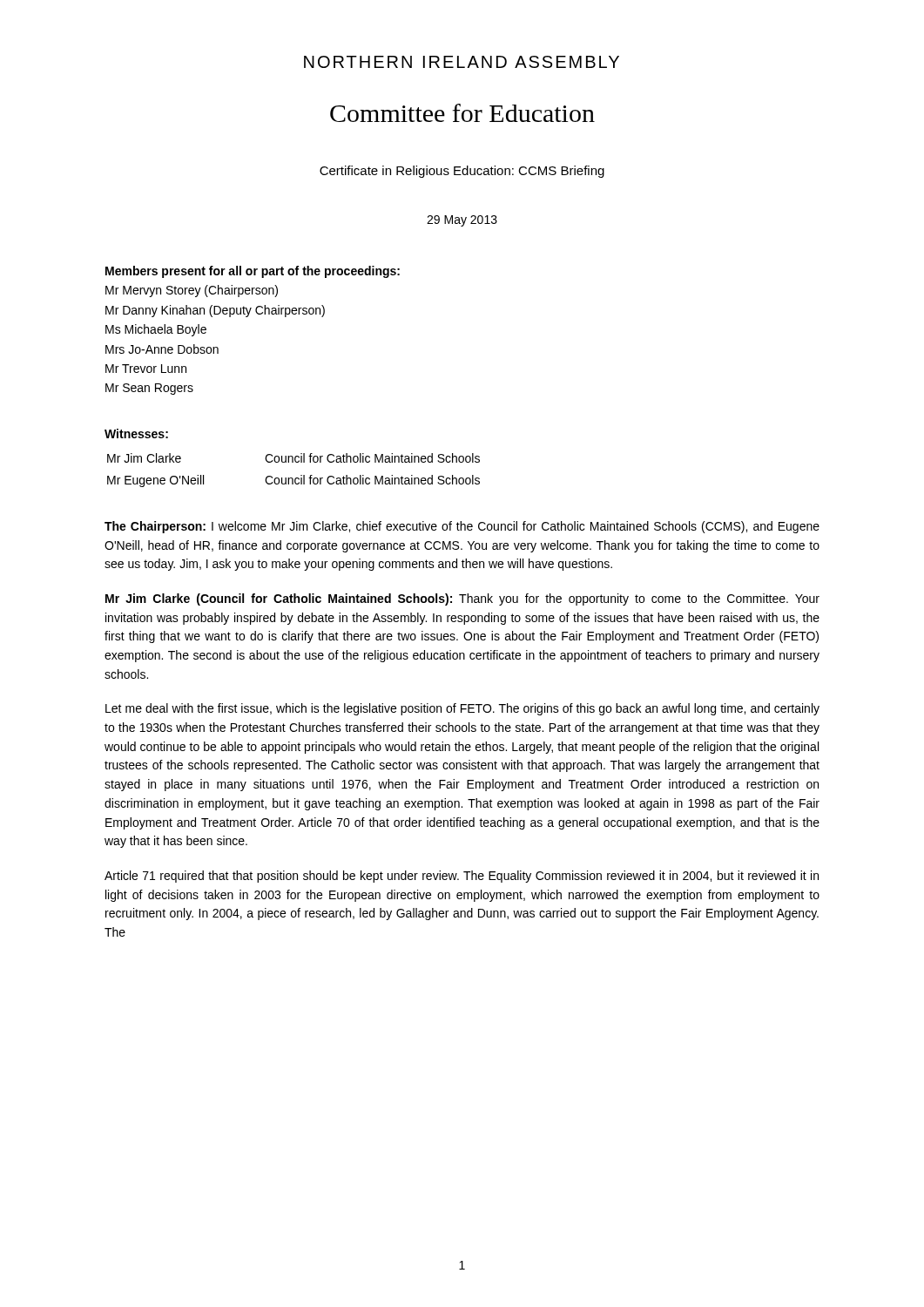Click the passage that begins "Members present for"
Viewport: 924px width, 1307px height.
coord(253,272)
